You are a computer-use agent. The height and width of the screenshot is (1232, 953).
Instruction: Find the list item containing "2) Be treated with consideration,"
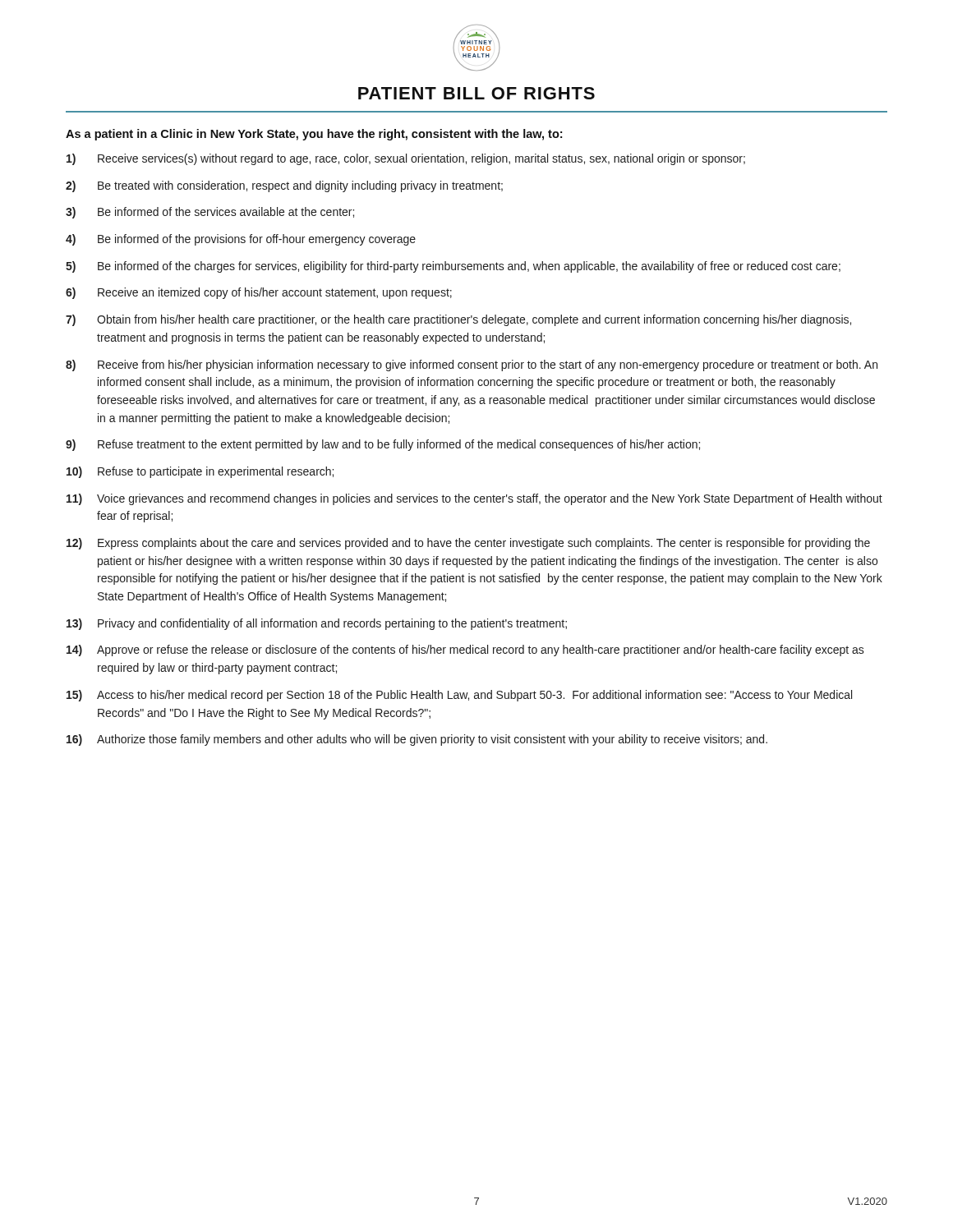476,186
